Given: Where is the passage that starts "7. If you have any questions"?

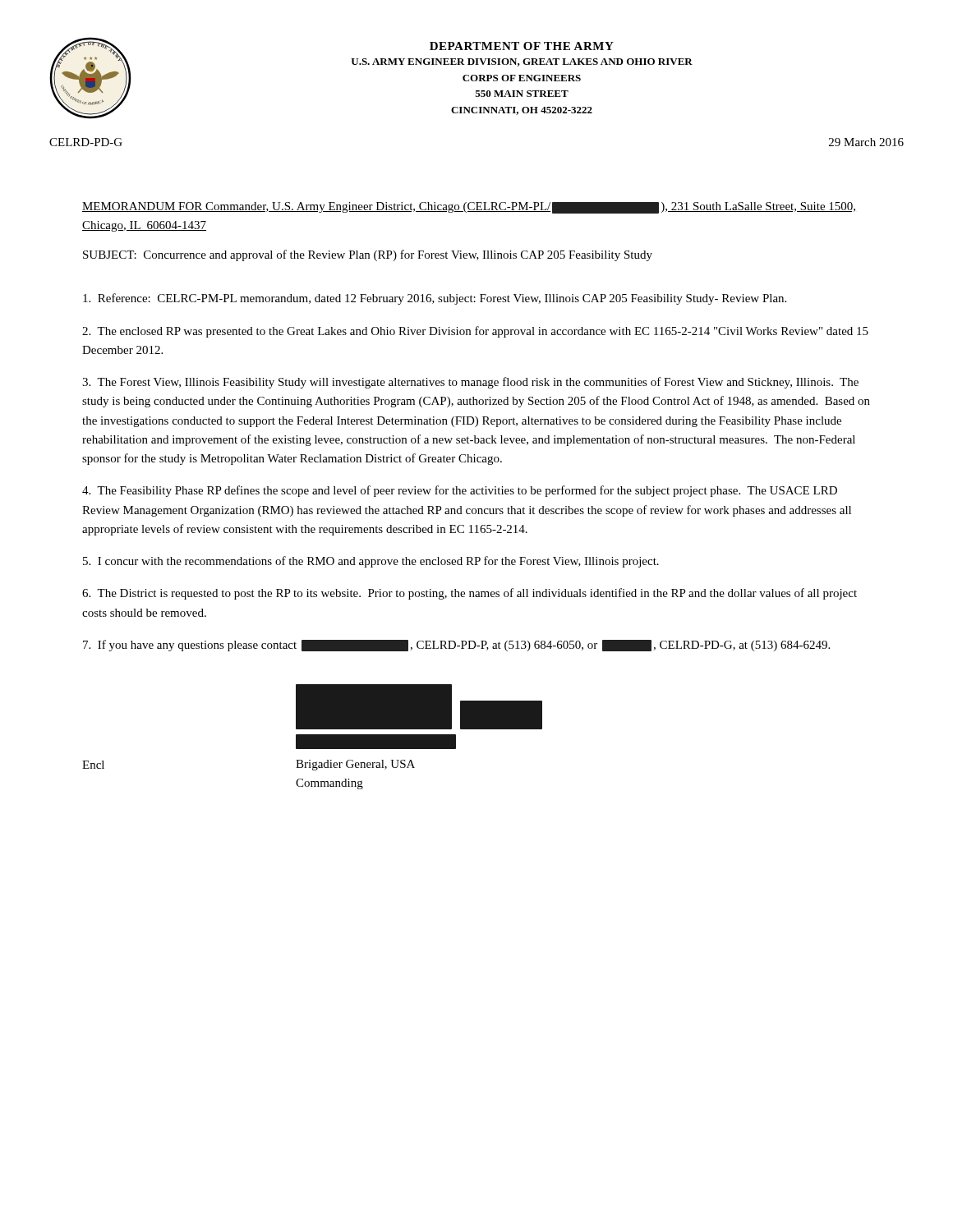Looking at the screenshot, I should pyautogui.click(x=456, y=646).
